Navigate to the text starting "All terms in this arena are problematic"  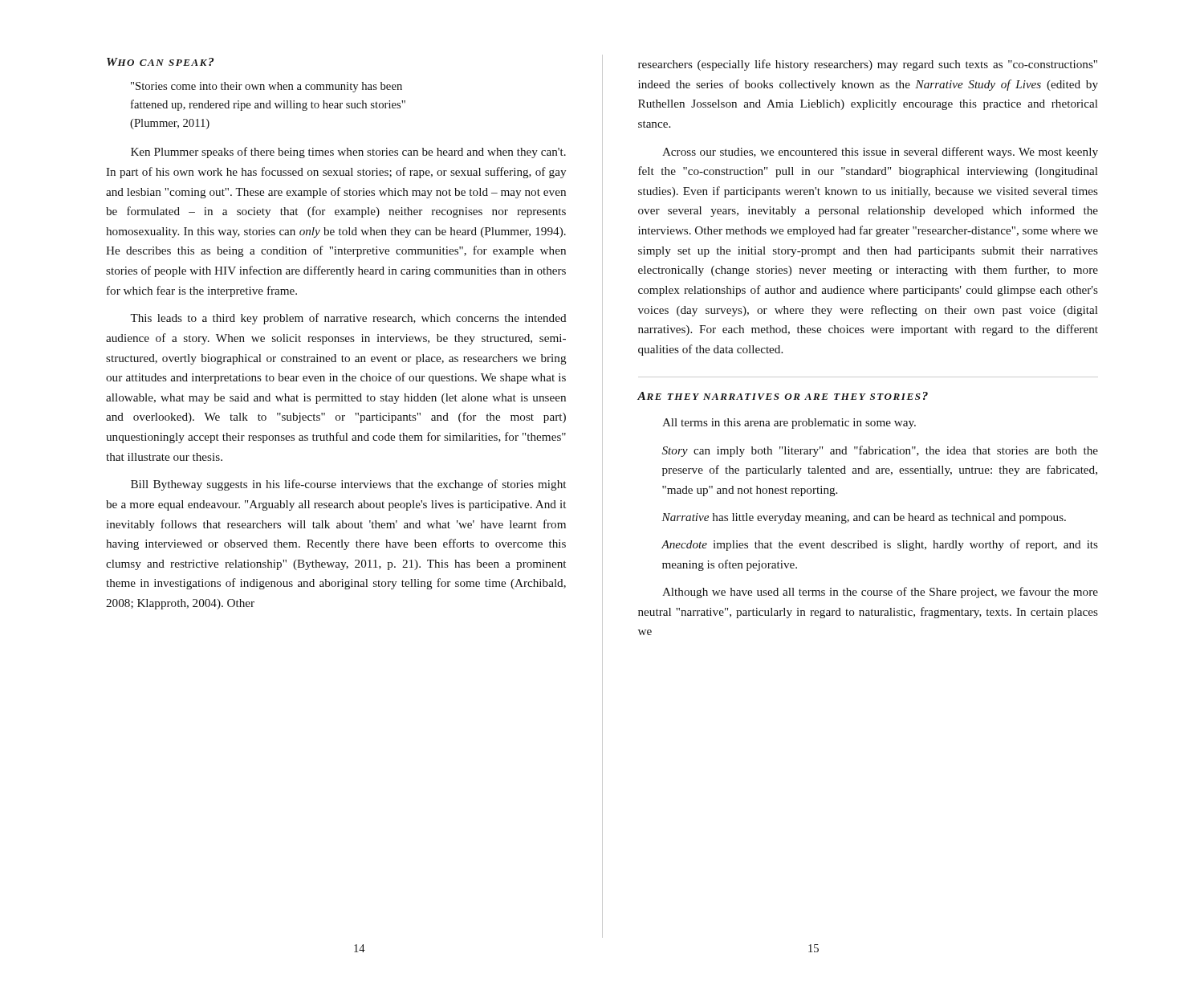(x=789, y=422)
